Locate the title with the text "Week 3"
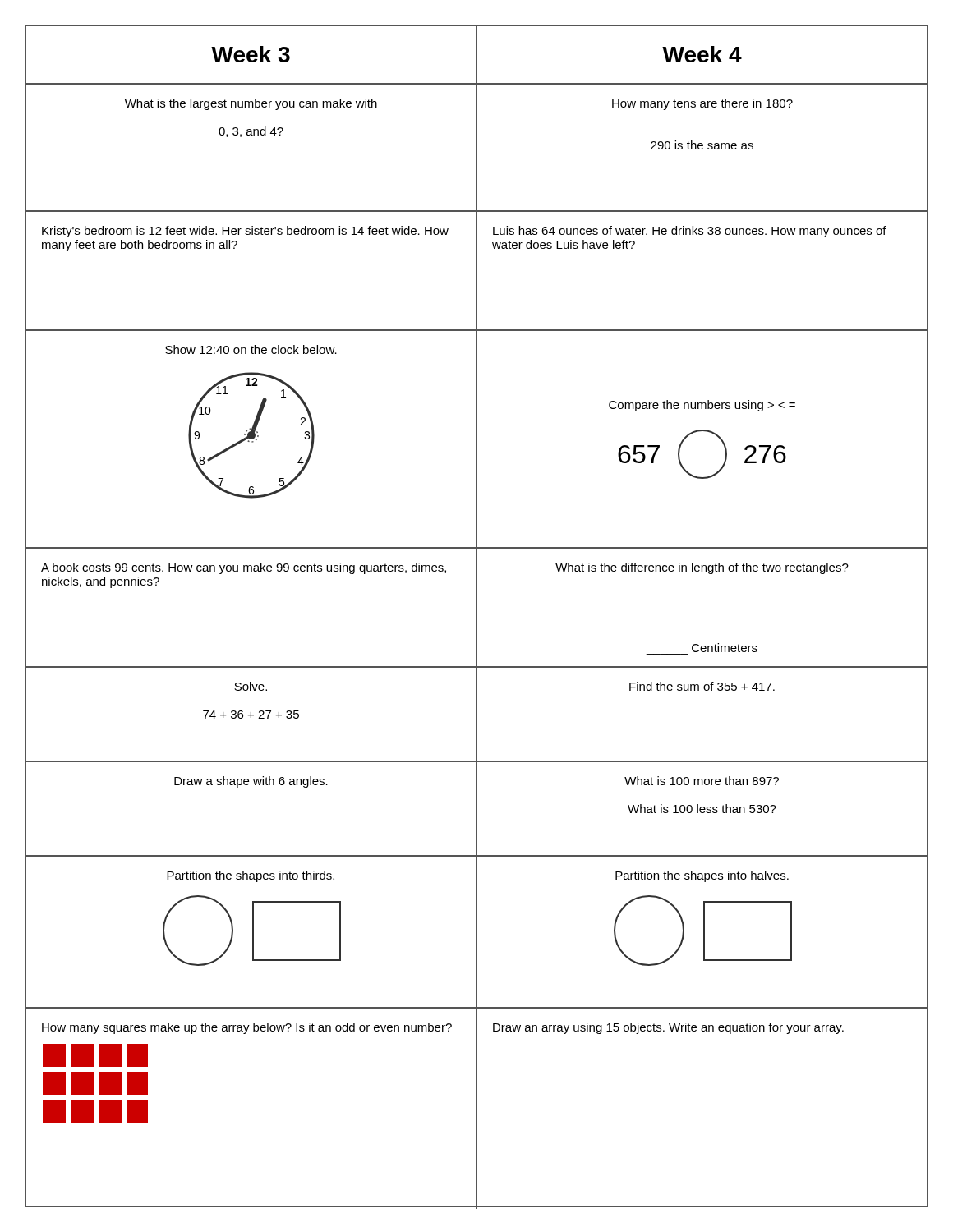The width and height of the screenshot is (953, 1232). pos(251,54)
